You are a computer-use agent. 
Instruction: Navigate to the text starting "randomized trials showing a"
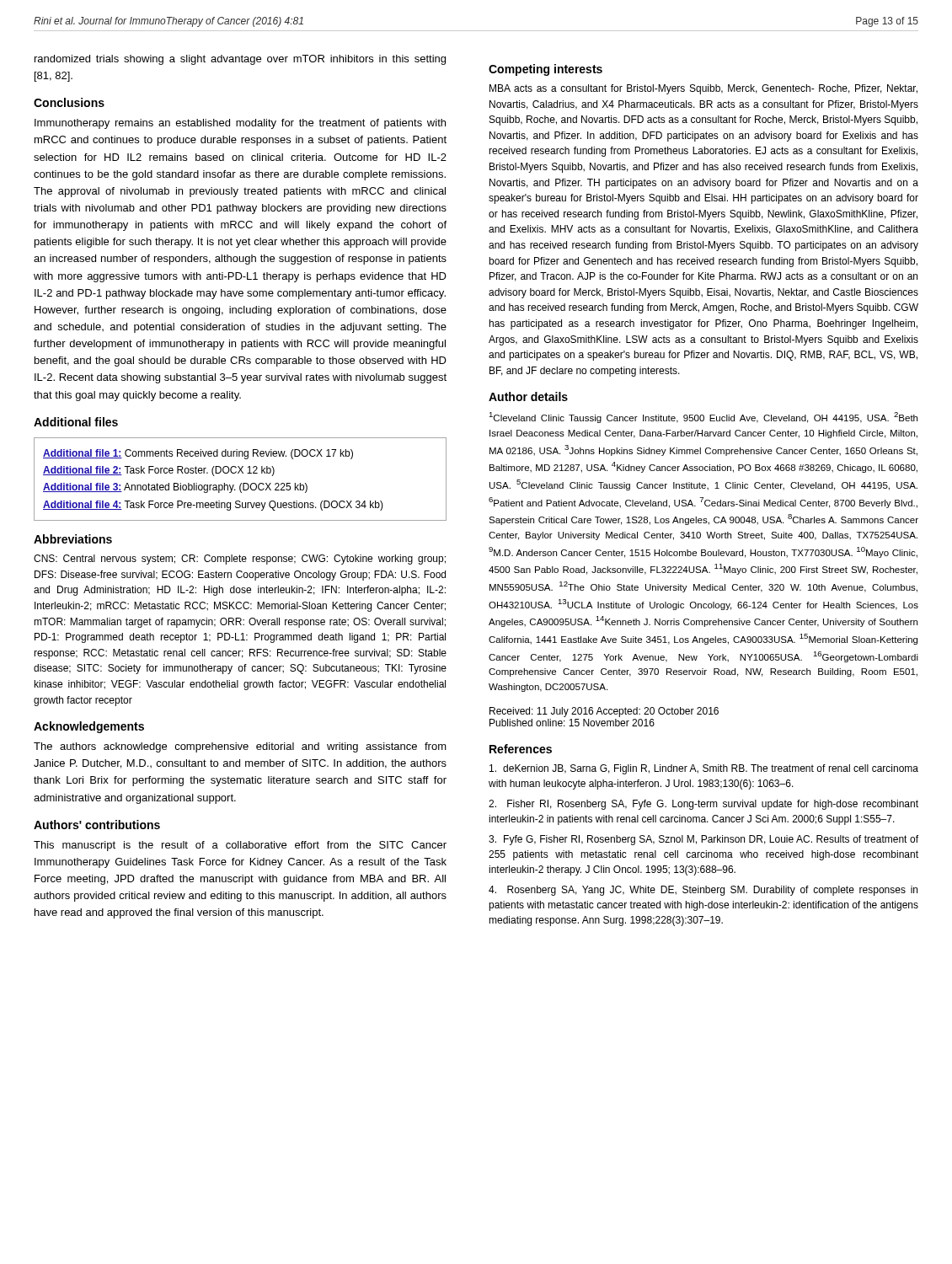tap(240, 67)
